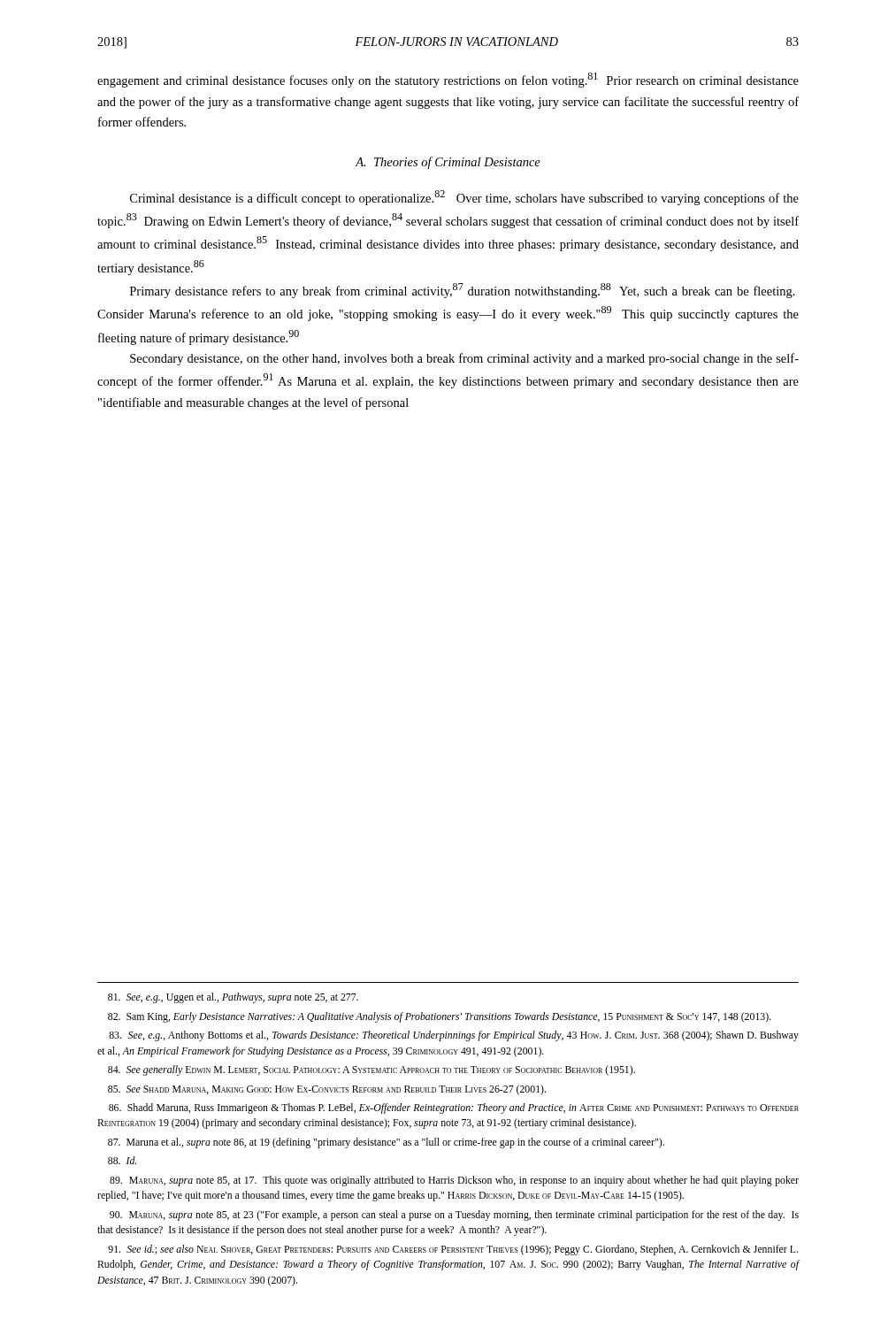Image resolution: width=896 pixels, height=1327 pixels.
Task: Select the footnote containing "See, e.g., Uggen et al., Pathways, supra note"
Action: (228, 997)
